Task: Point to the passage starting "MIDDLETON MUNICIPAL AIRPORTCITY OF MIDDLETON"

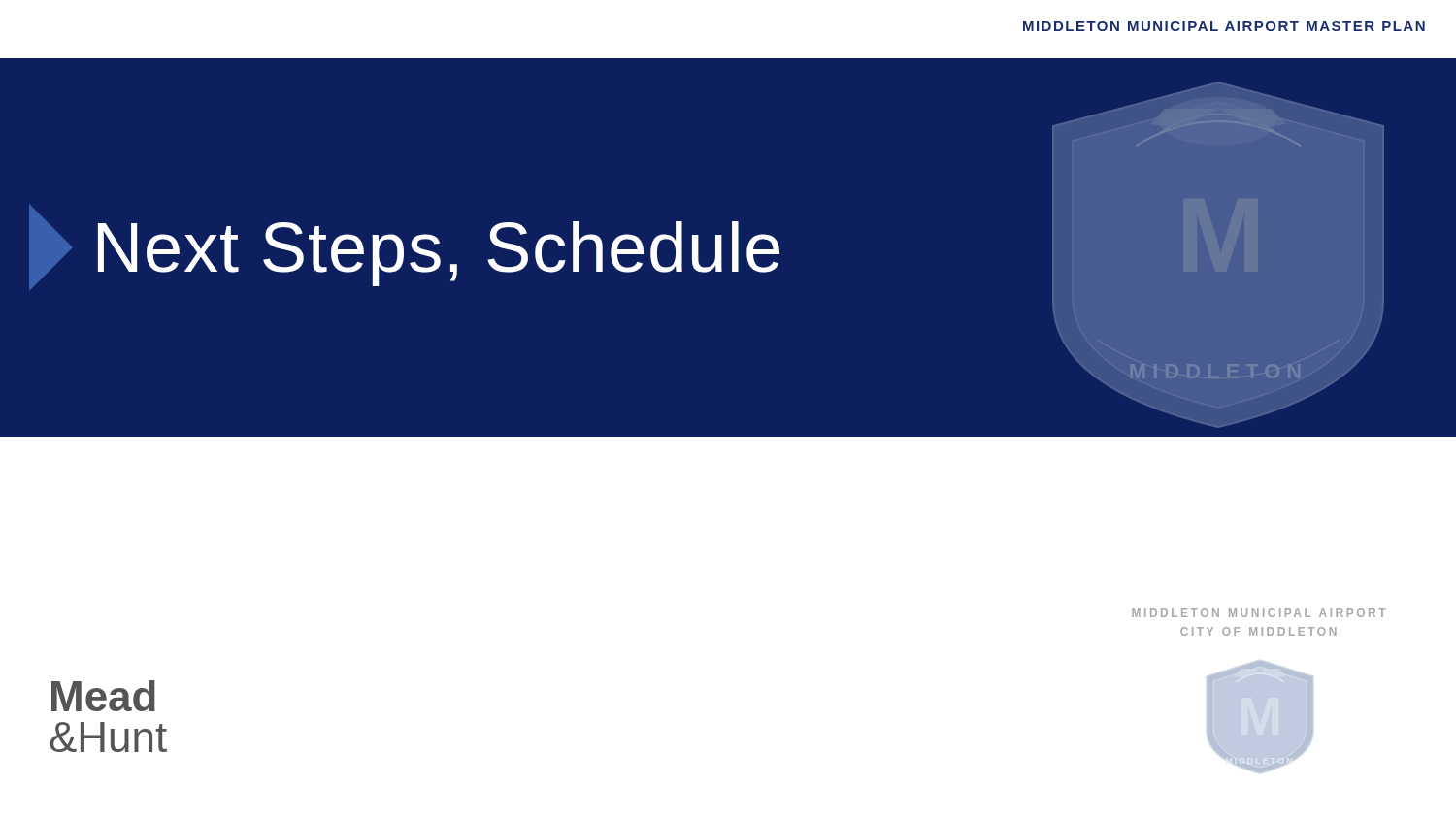Action: (x=1260, y=622)
